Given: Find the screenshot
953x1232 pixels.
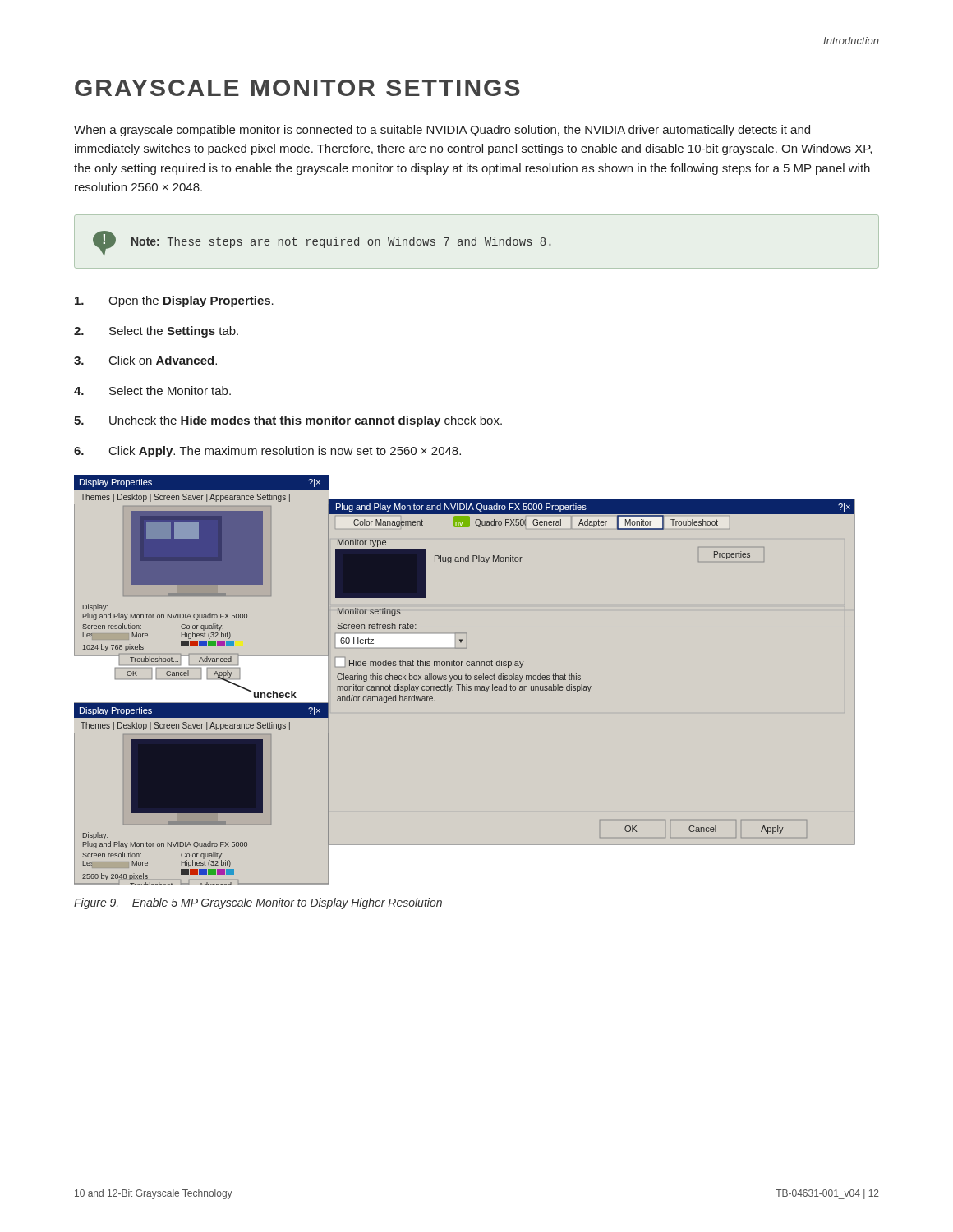Looking at the screenshot, I should point(476,681).
